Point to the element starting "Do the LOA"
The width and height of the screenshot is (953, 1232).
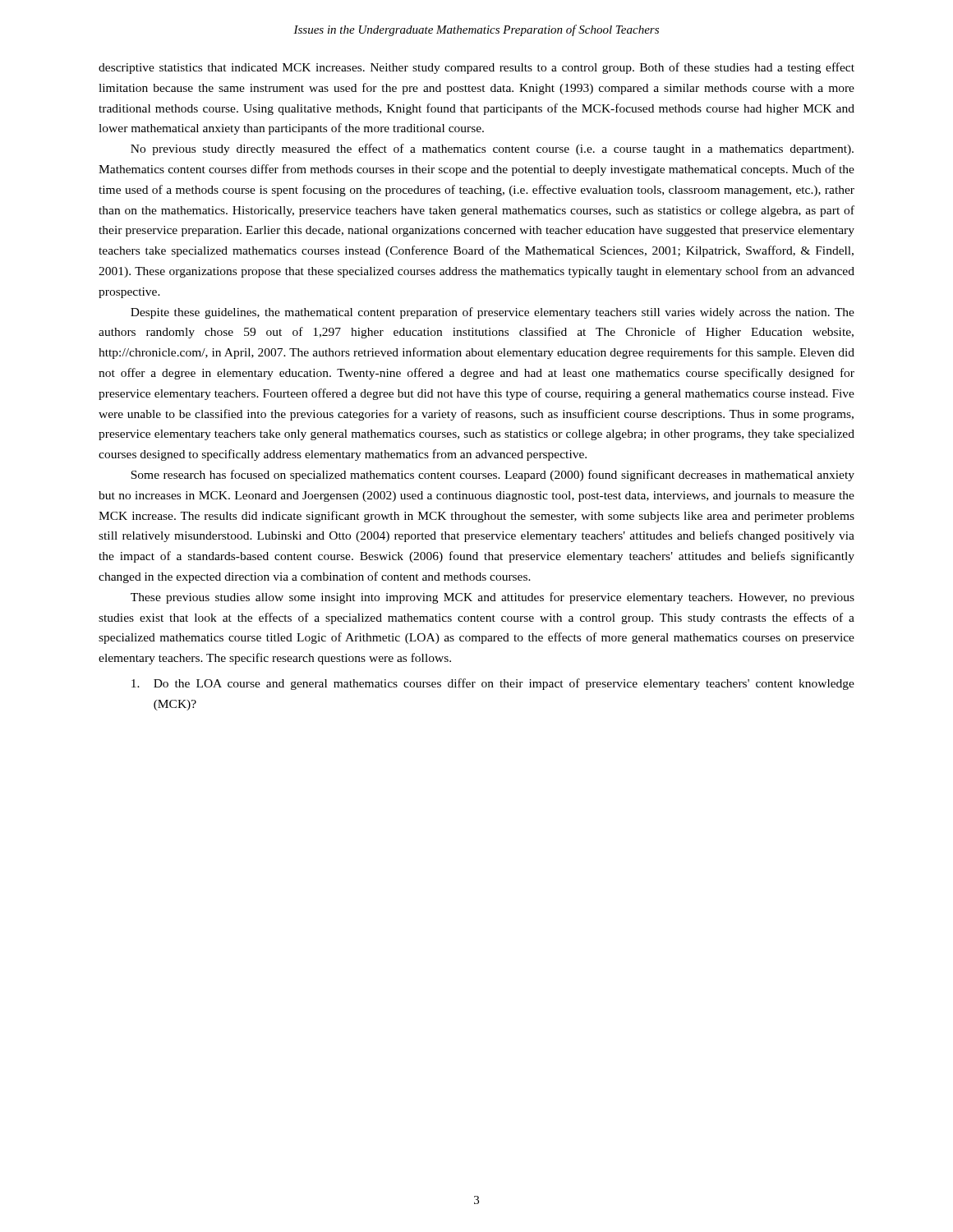pos(492,694)
